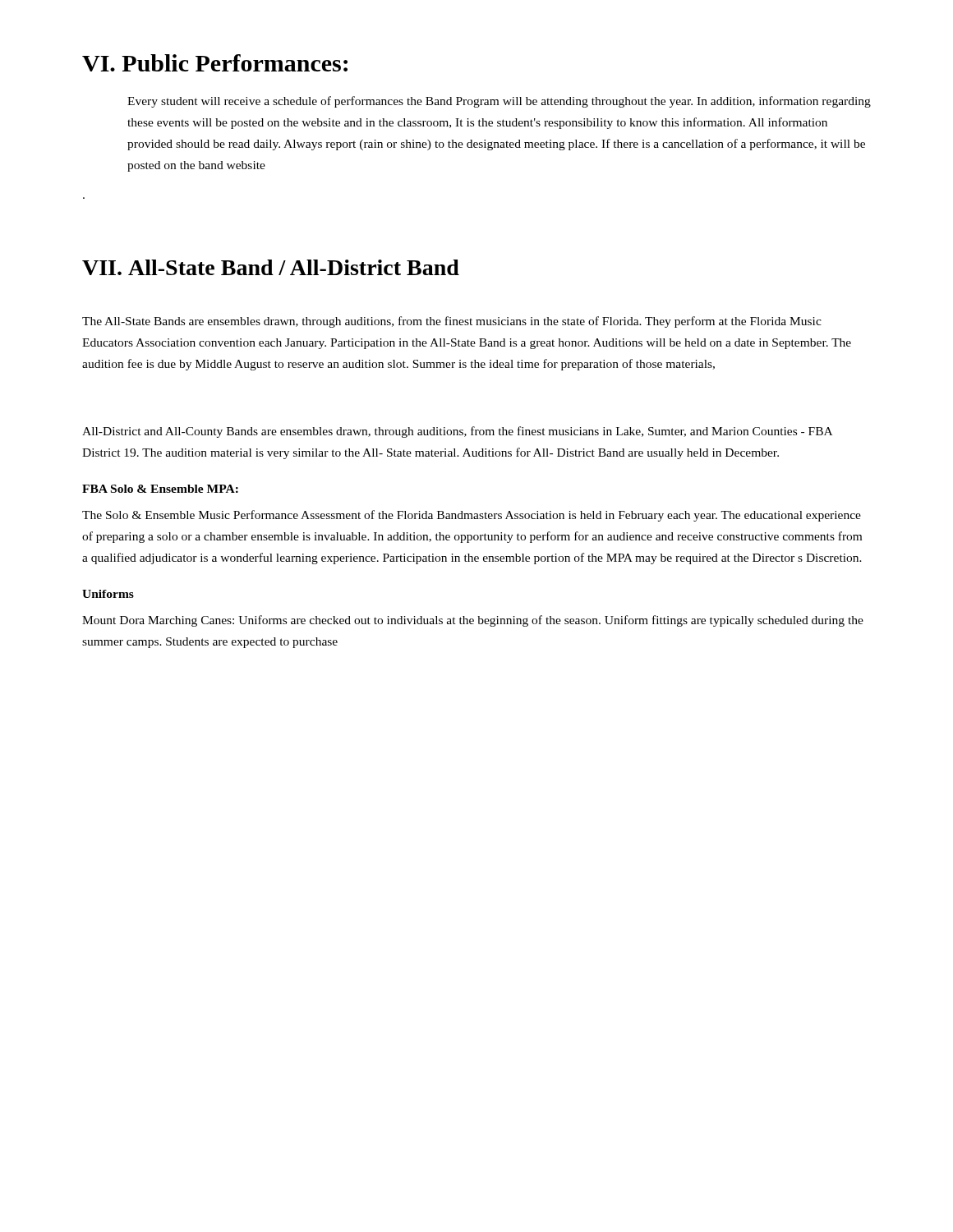Locate the element starting "VII. All-State Band / All-District Band"
This screenshot has width=953, height=1232.
(x=271, y=267)
